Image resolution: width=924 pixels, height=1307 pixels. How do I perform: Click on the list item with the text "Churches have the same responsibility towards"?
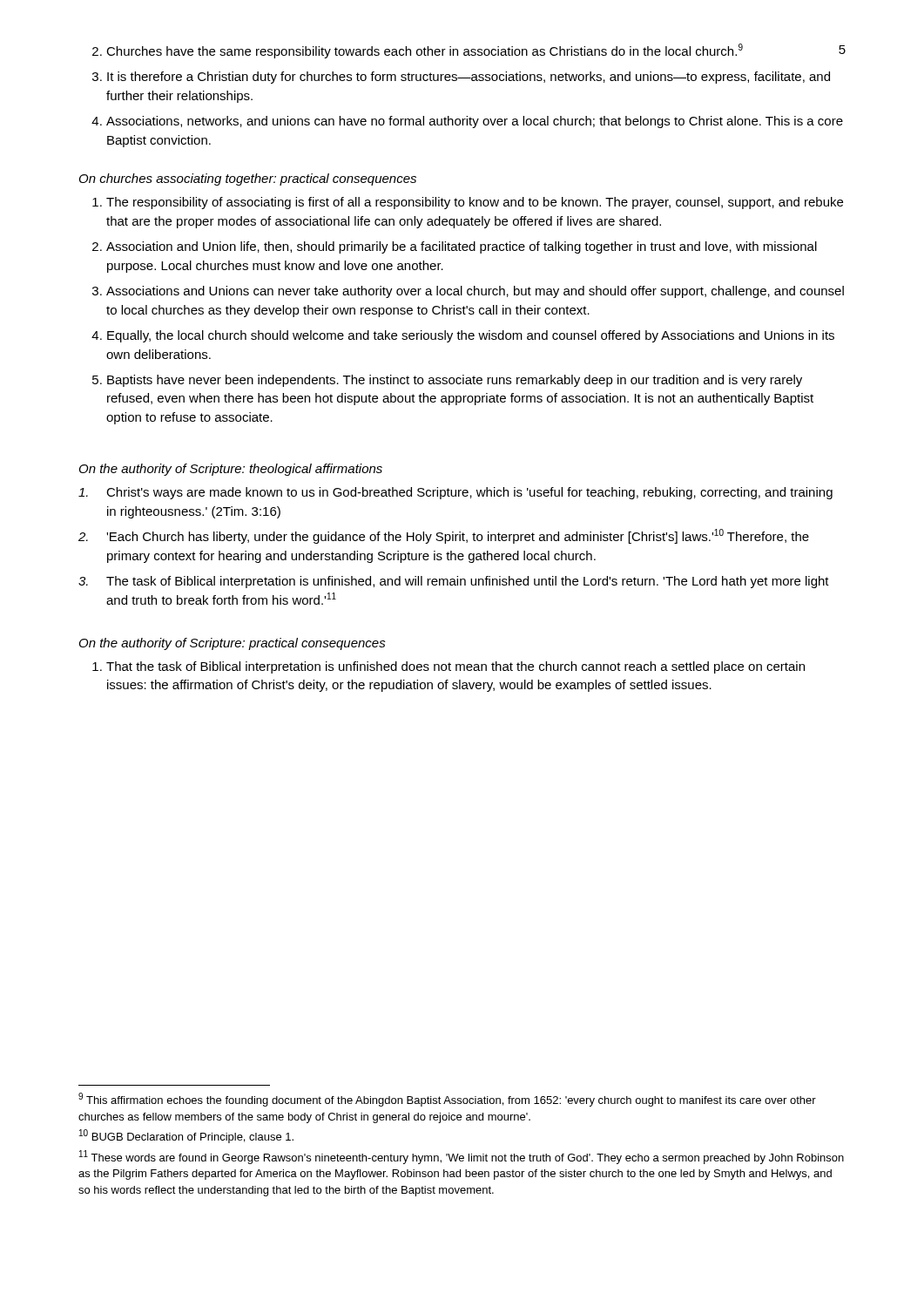click(x=425, y=51)
